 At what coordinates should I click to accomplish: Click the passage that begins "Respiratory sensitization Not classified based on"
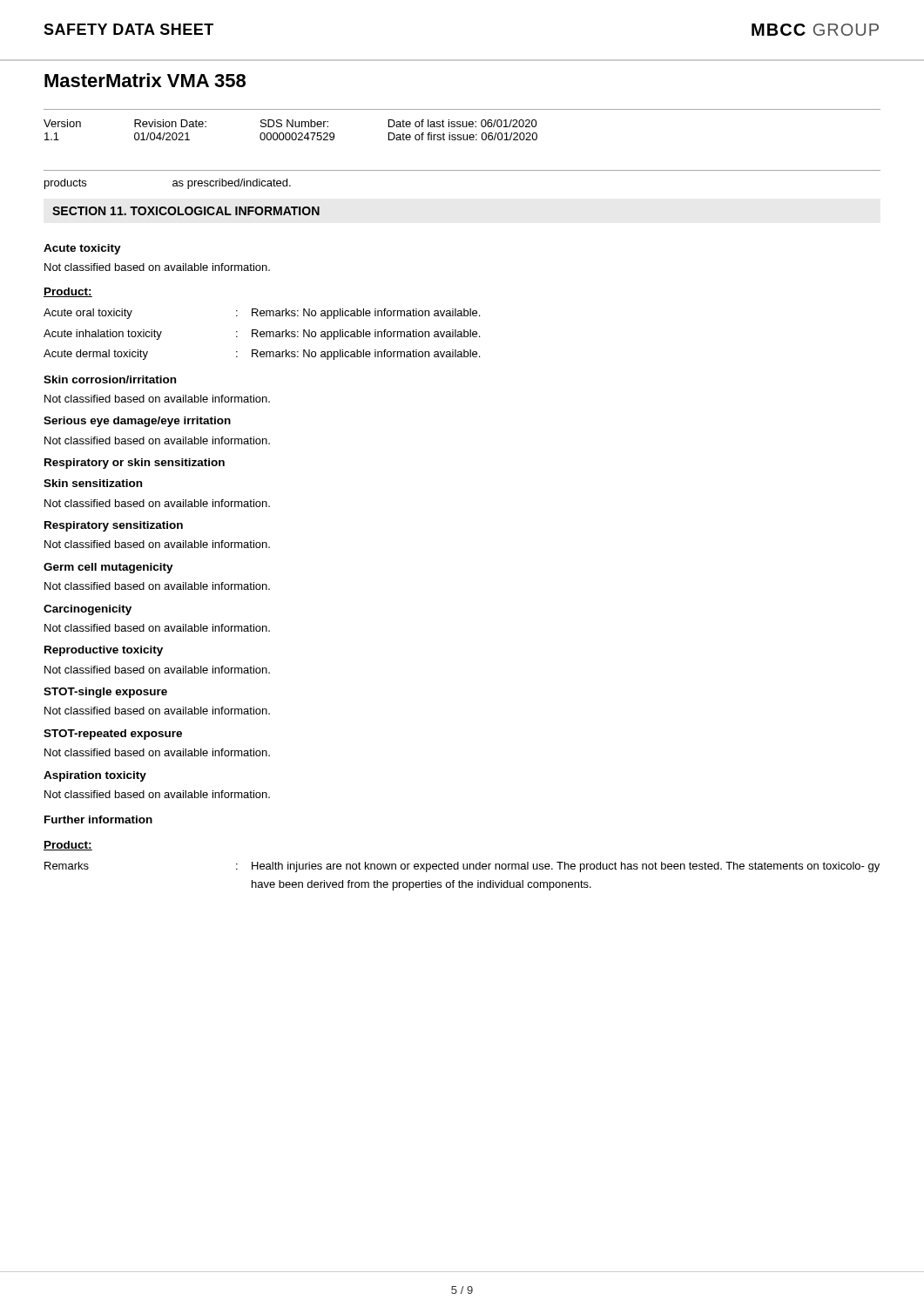tap(114, 526)
